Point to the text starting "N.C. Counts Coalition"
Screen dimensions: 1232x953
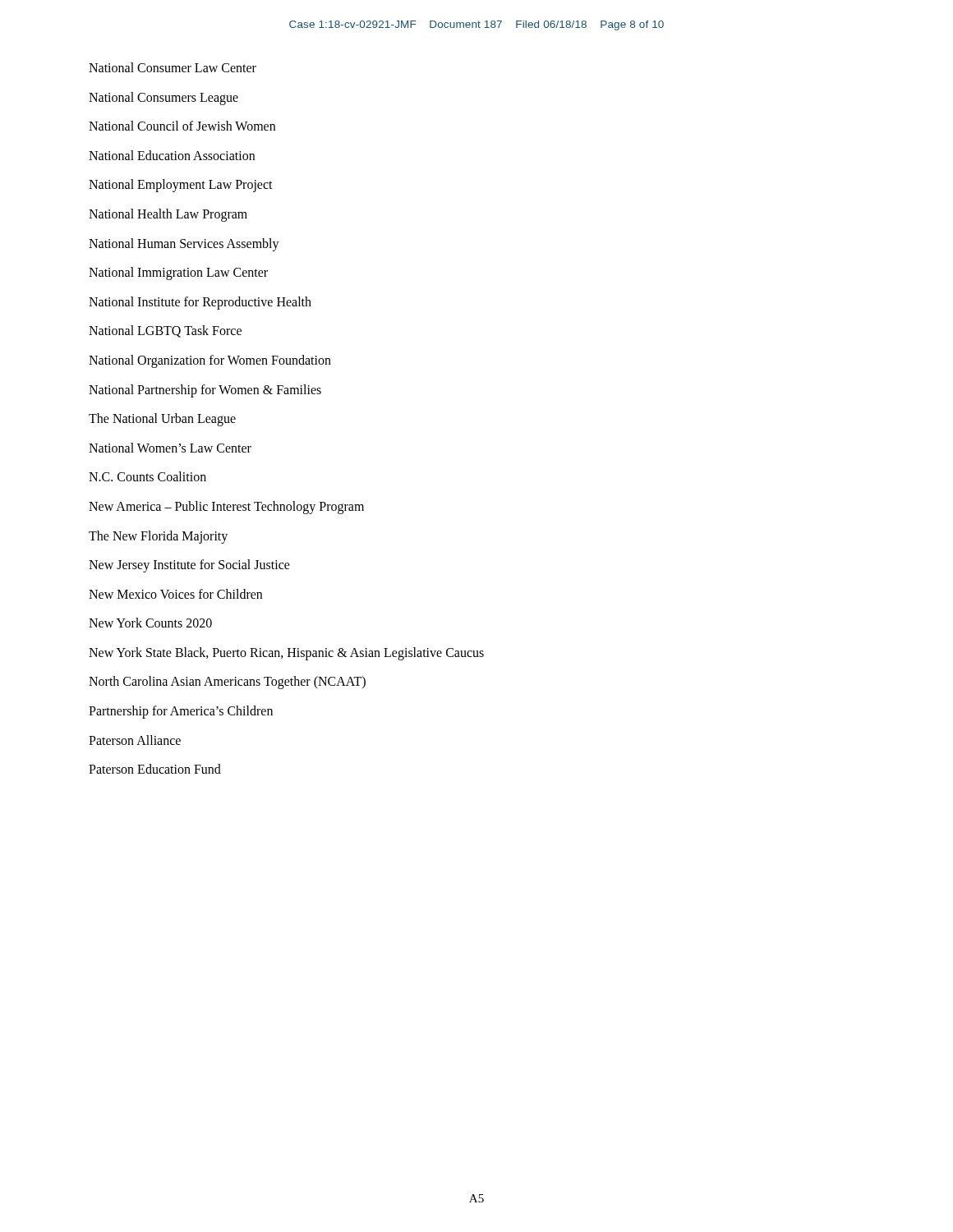148,477
